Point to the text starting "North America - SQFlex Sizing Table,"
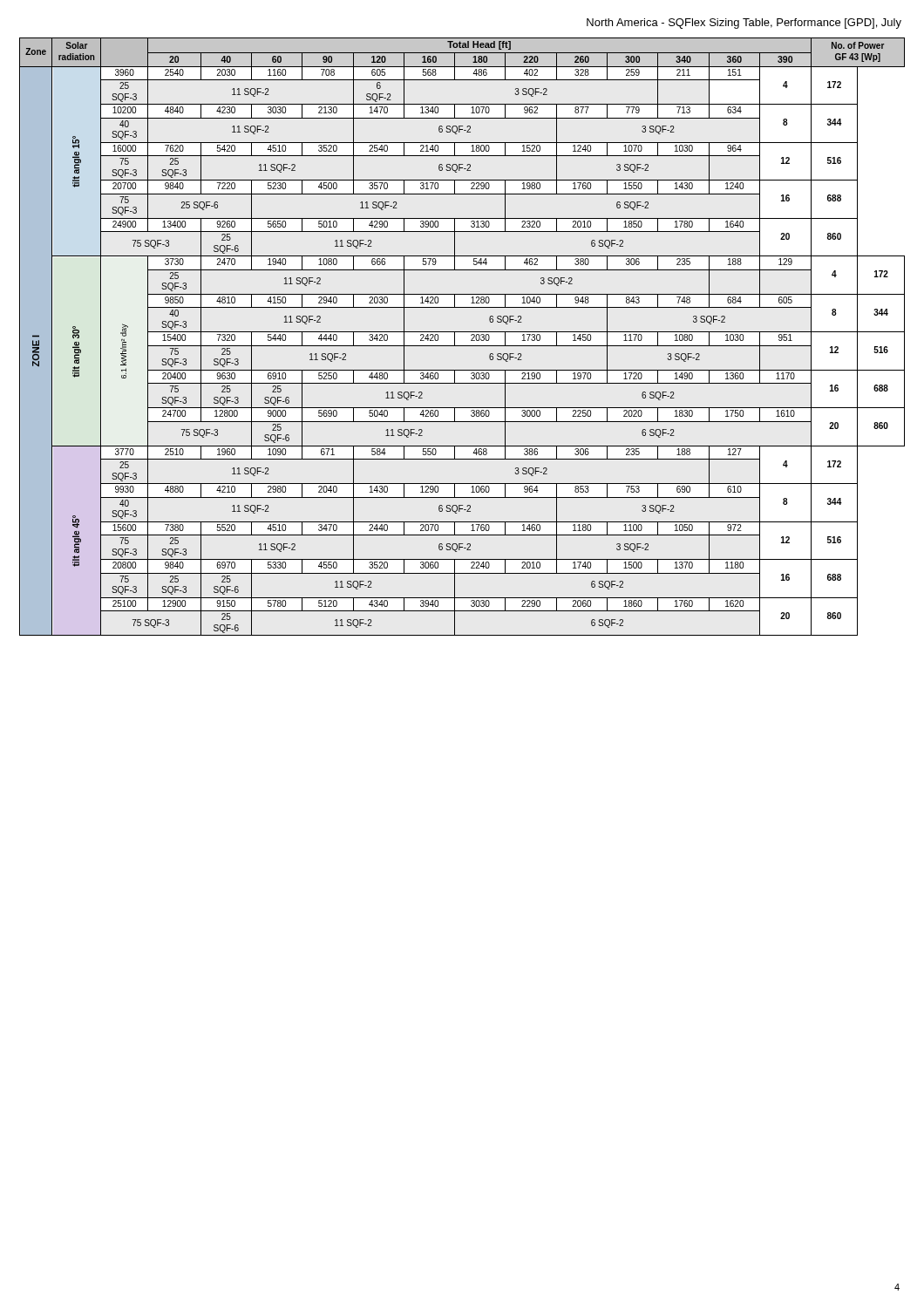Image resolution: width=924 pixels, height=1308 pixels. pos(744,22)
